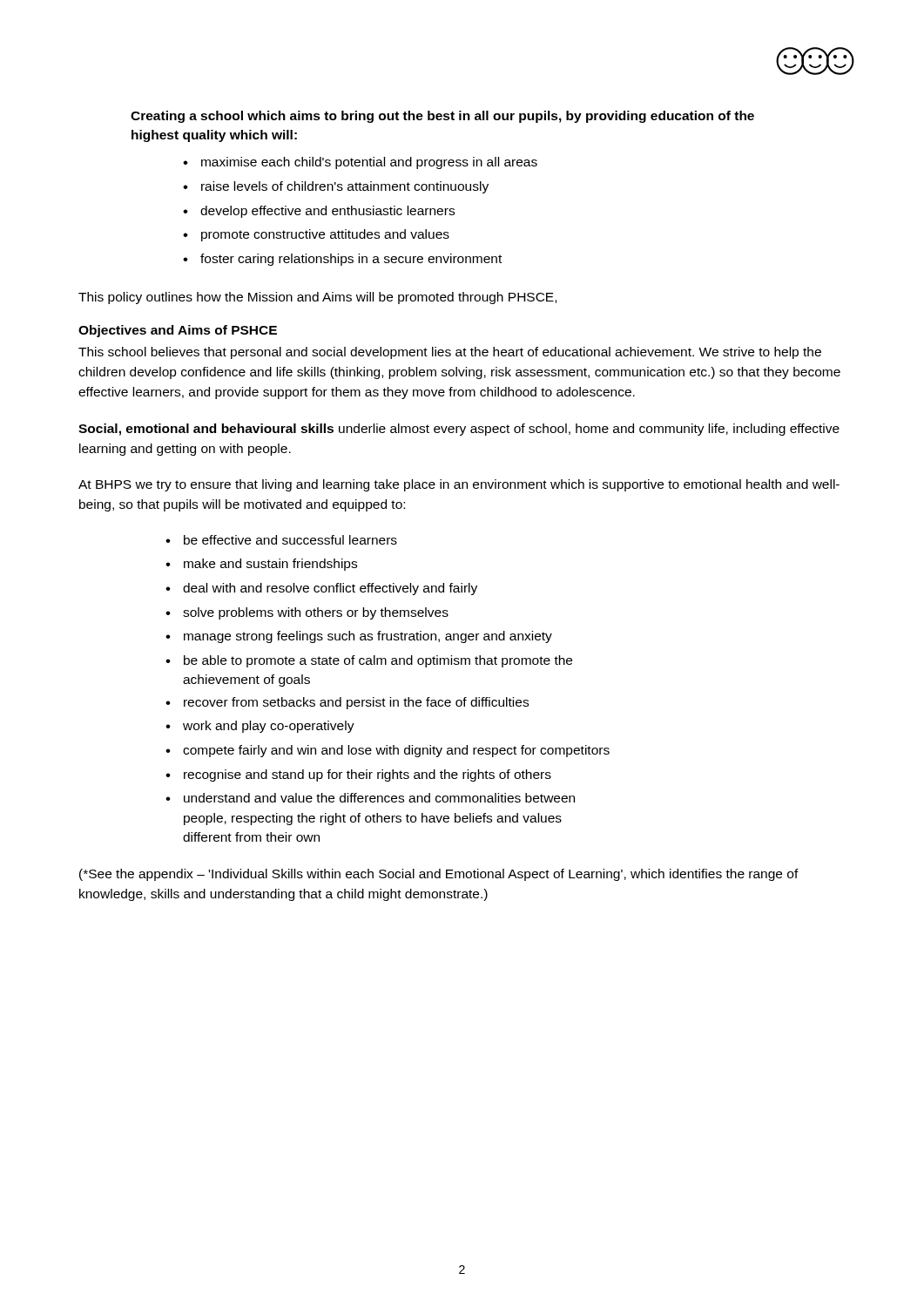924x1307 pixels.
Task: Click the passage that begins "recover from setbacks and persist in"
Action: pos(356,702)
